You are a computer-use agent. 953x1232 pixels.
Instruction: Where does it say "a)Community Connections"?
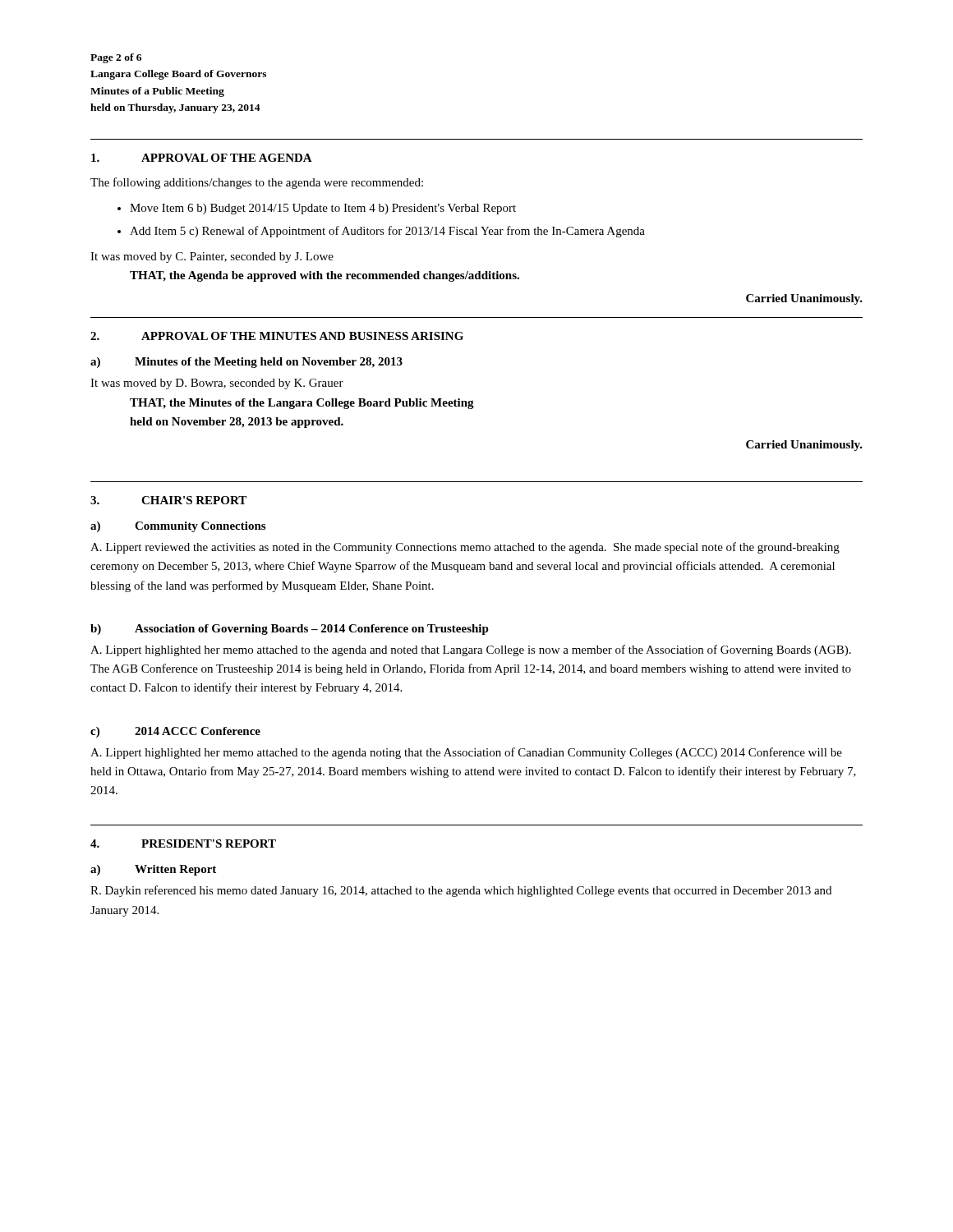click(178, 527)
